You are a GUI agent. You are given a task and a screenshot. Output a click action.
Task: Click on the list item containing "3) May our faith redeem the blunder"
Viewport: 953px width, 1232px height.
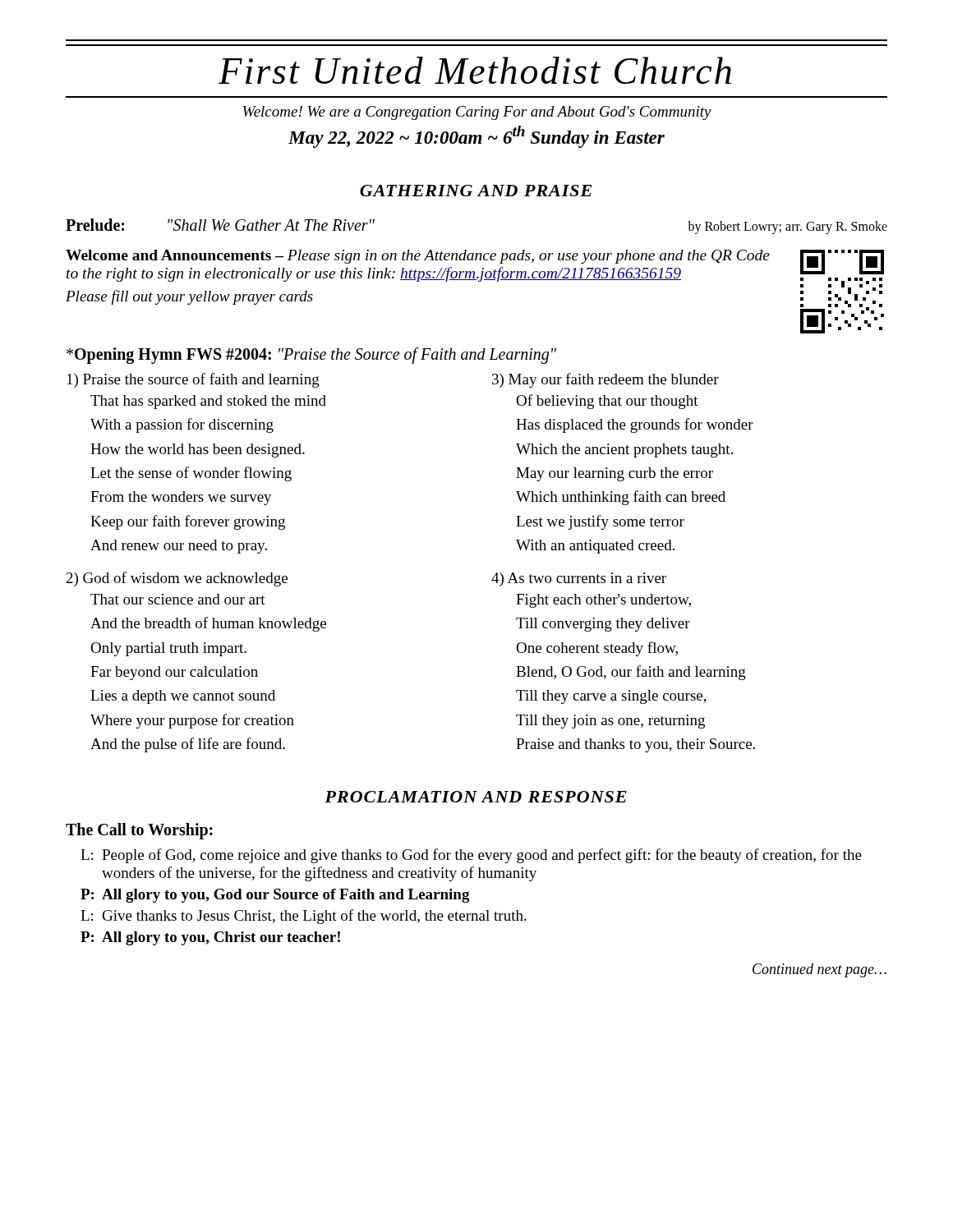689,464
